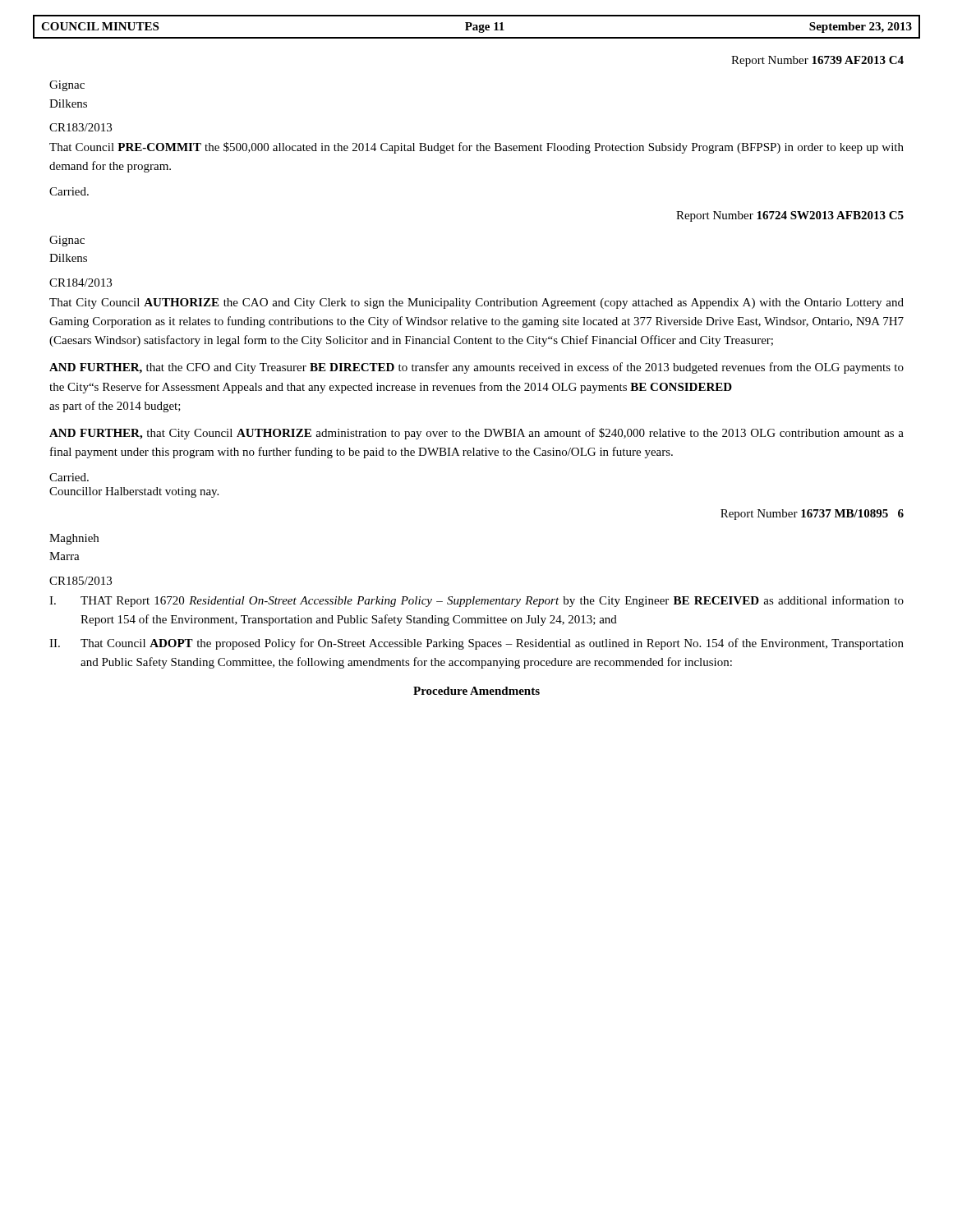Image resolution: width=953 pixels, height=1232 pixels.
Task: Point to the block beginning "AND FURTHER, that the CFO and City"
Action: coord(476,386)
